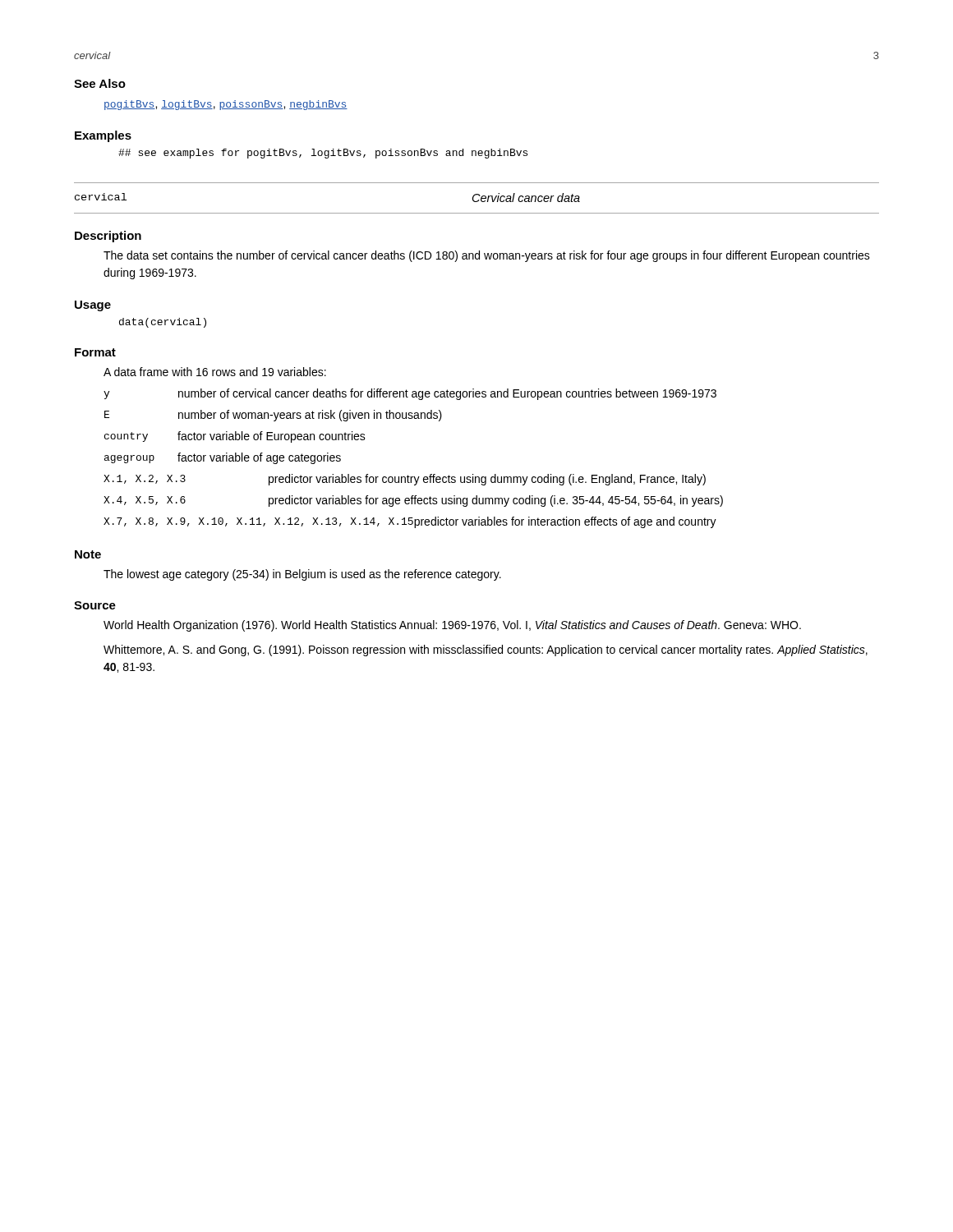Click the passage that begins "y number of cervical cancer"
The height and width of the screenshot is (1232, 953).
tap(491, 394)
